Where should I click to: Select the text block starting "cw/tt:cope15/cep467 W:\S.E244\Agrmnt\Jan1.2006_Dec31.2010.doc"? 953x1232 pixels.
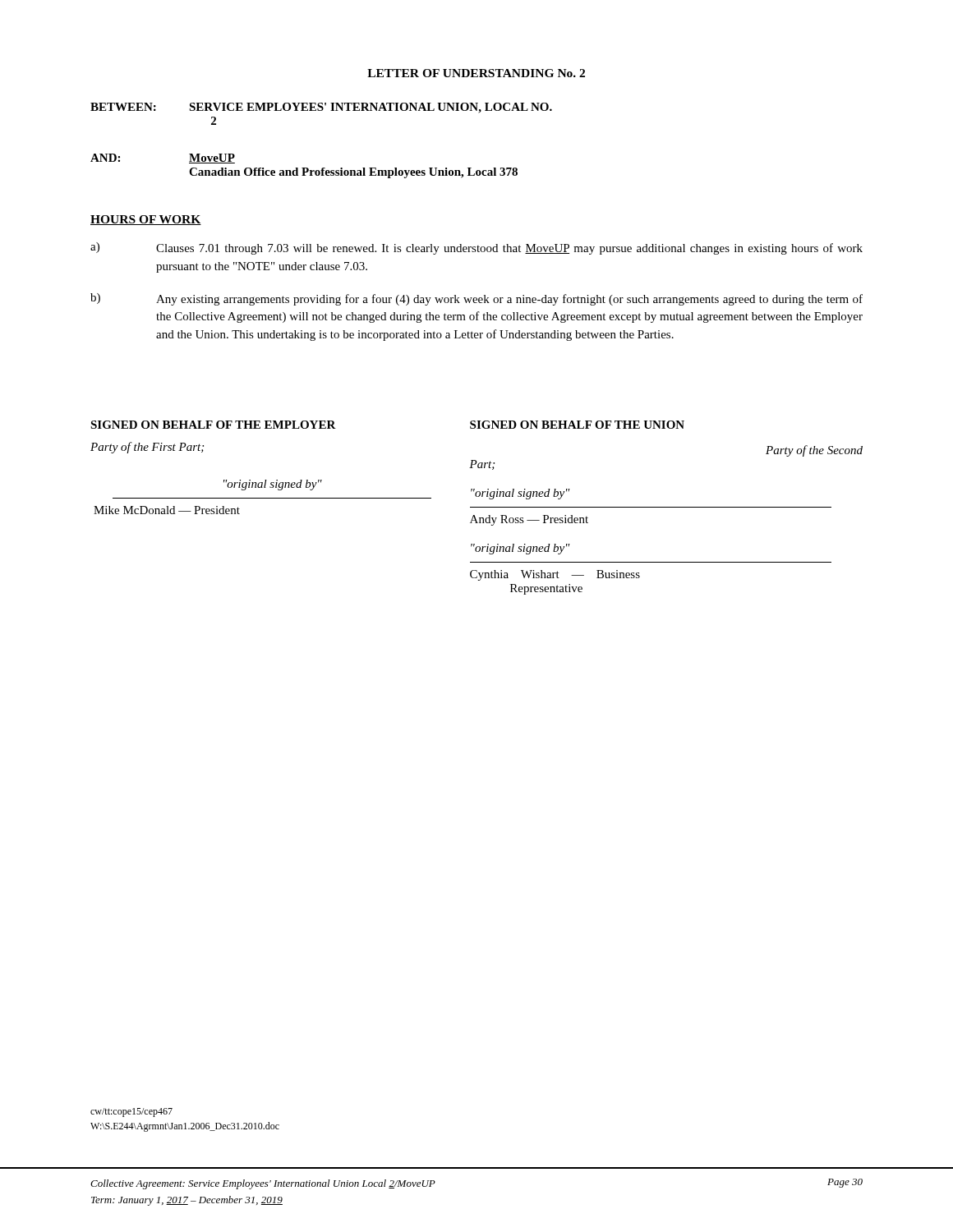(x=185, y=1119)
